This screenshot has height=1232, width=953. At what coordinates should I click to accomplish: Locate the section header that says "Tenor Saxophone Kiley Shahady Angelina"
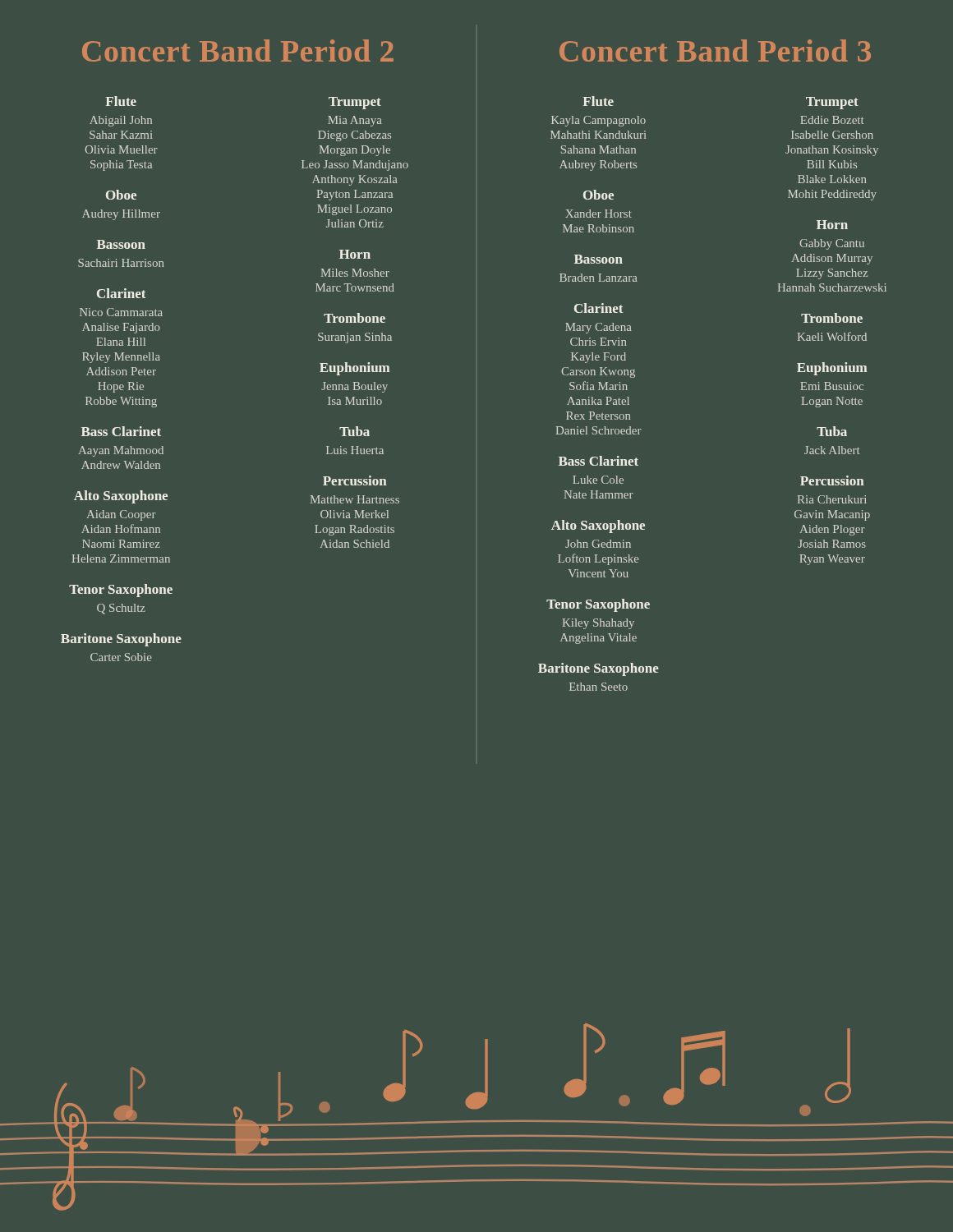(x=598, y=620)
